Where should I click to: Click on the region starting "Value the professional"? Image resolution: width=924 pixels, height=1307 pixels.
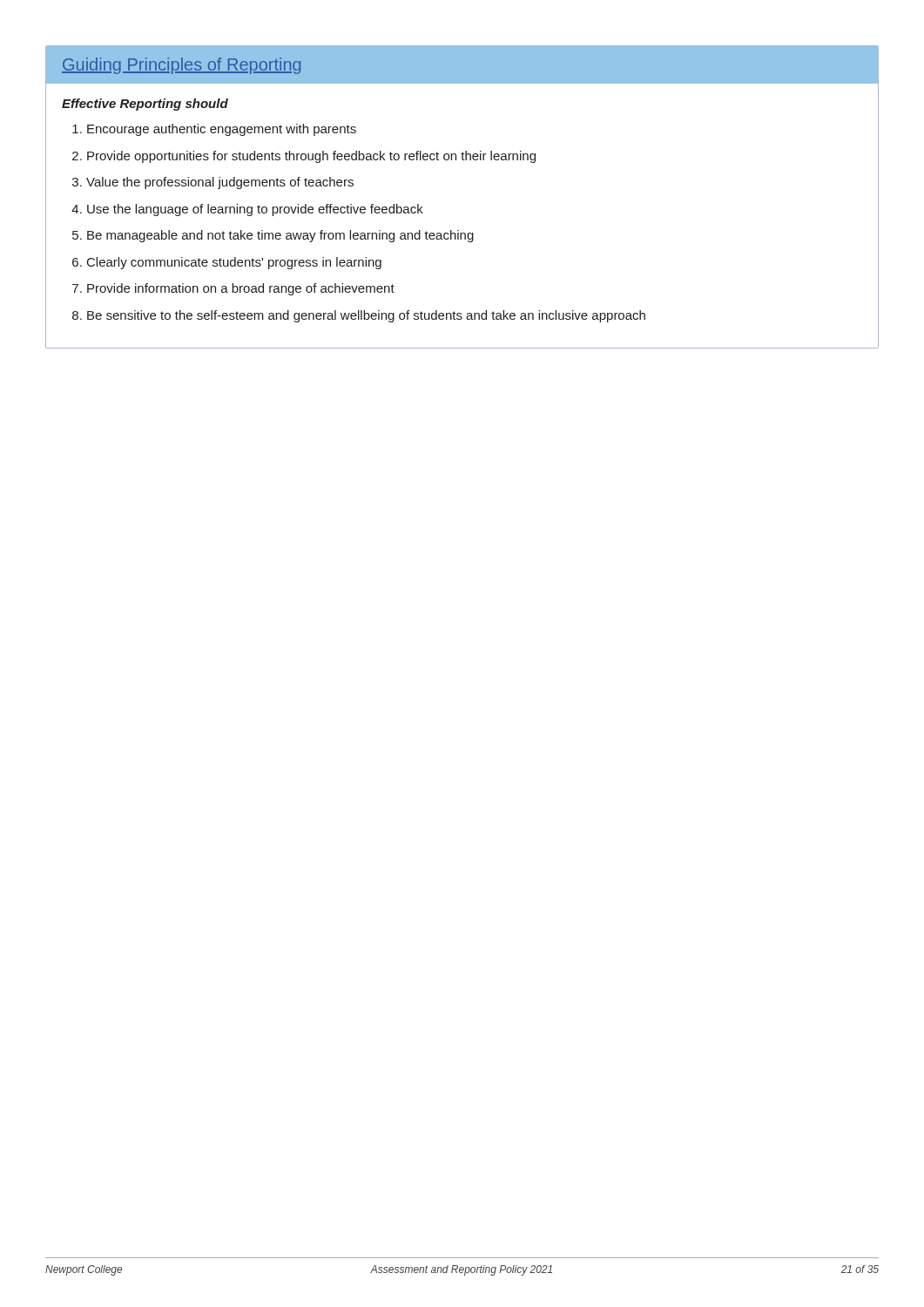point(220,182)
